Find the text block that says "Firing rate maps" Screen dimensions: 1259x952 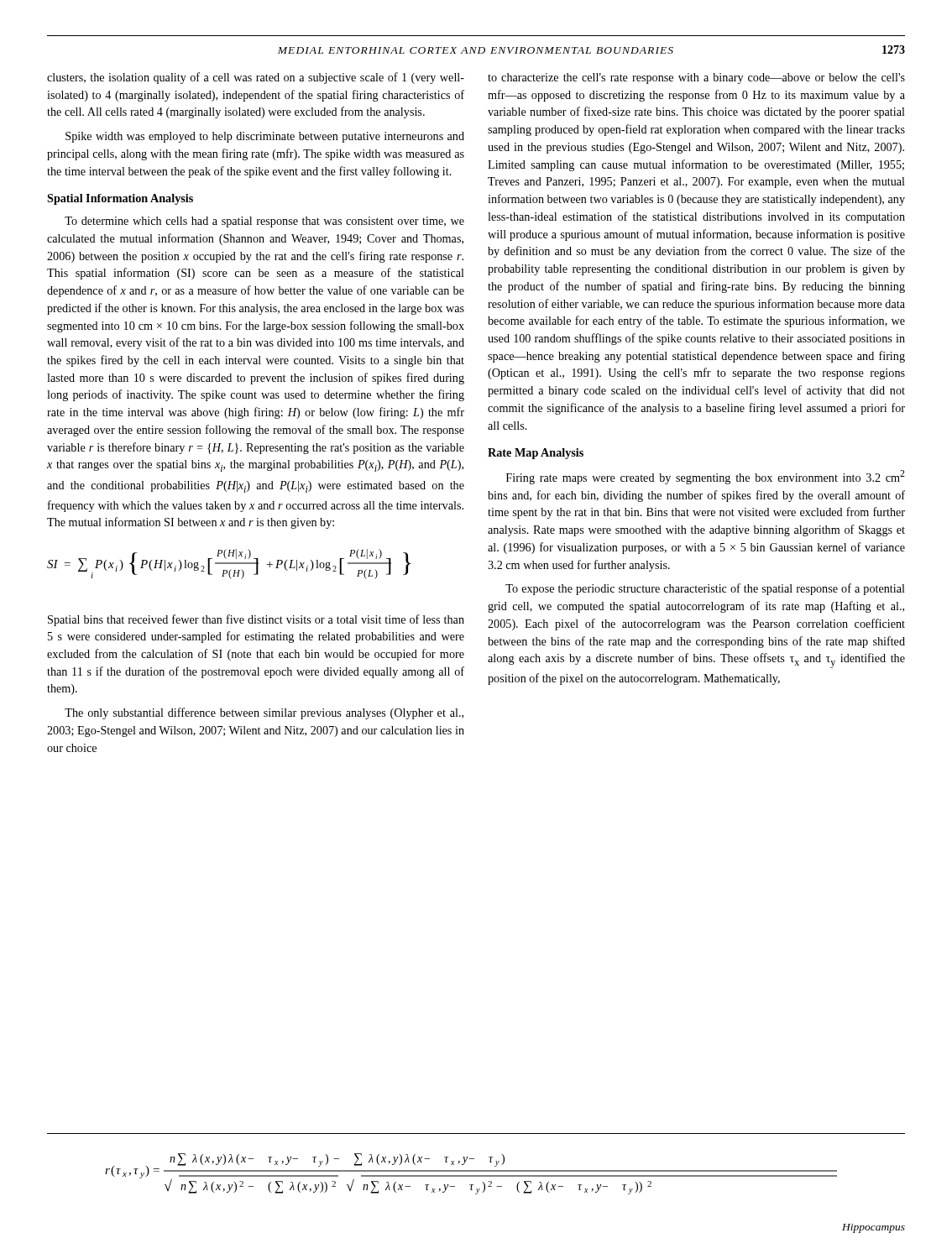pos(696,577)
